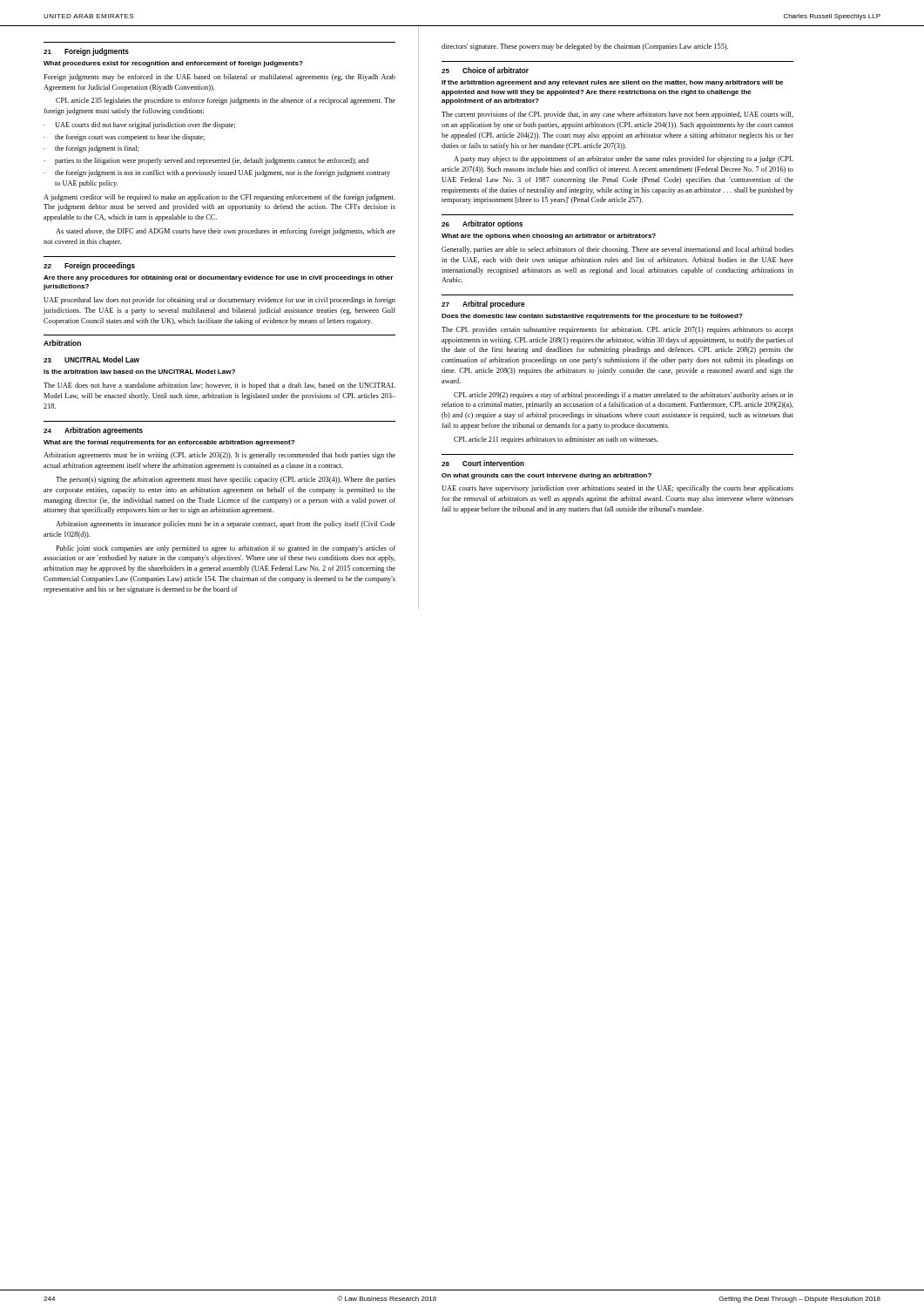Navigate to the element starting "Are there any"
Viewport: 924px width, 1307px height.
click(x=218, y=282)
